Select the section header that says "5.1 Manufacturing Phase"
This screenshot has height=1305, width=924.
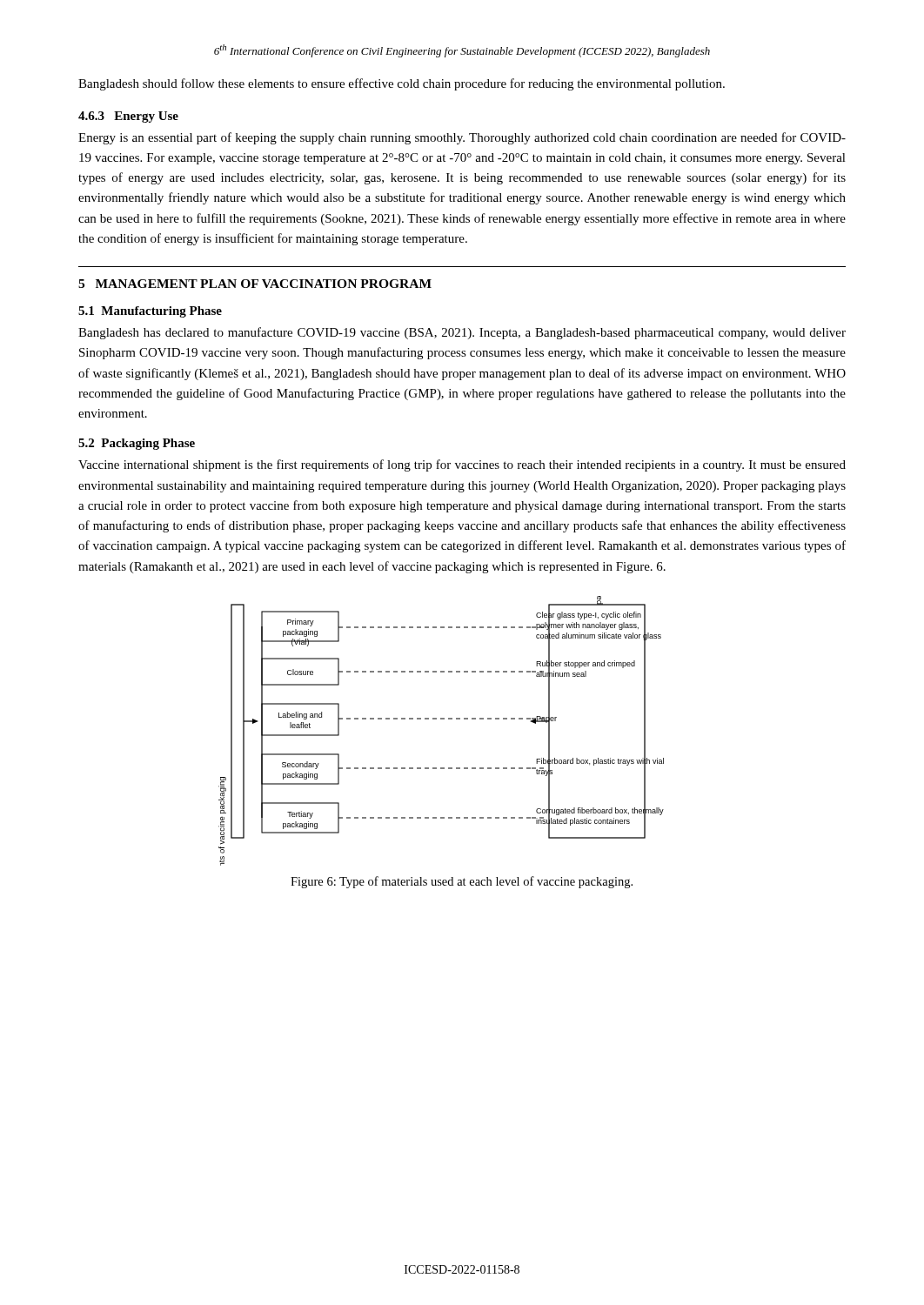[x=150, y=311]
